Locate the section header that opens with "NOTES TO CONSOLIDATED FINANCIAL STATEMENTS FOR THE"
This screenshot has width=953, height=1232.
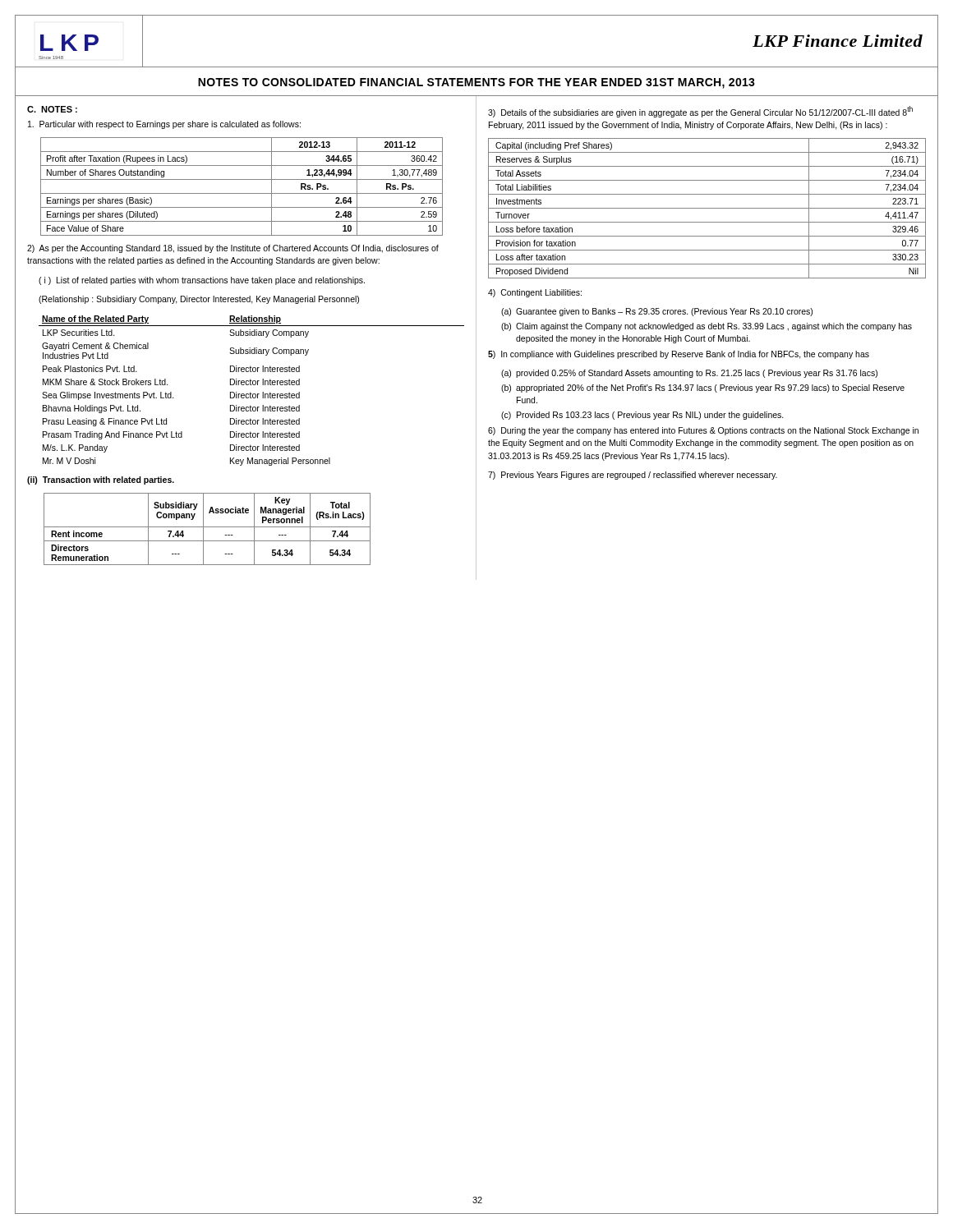pyautogui.click(x=476, y=82)
